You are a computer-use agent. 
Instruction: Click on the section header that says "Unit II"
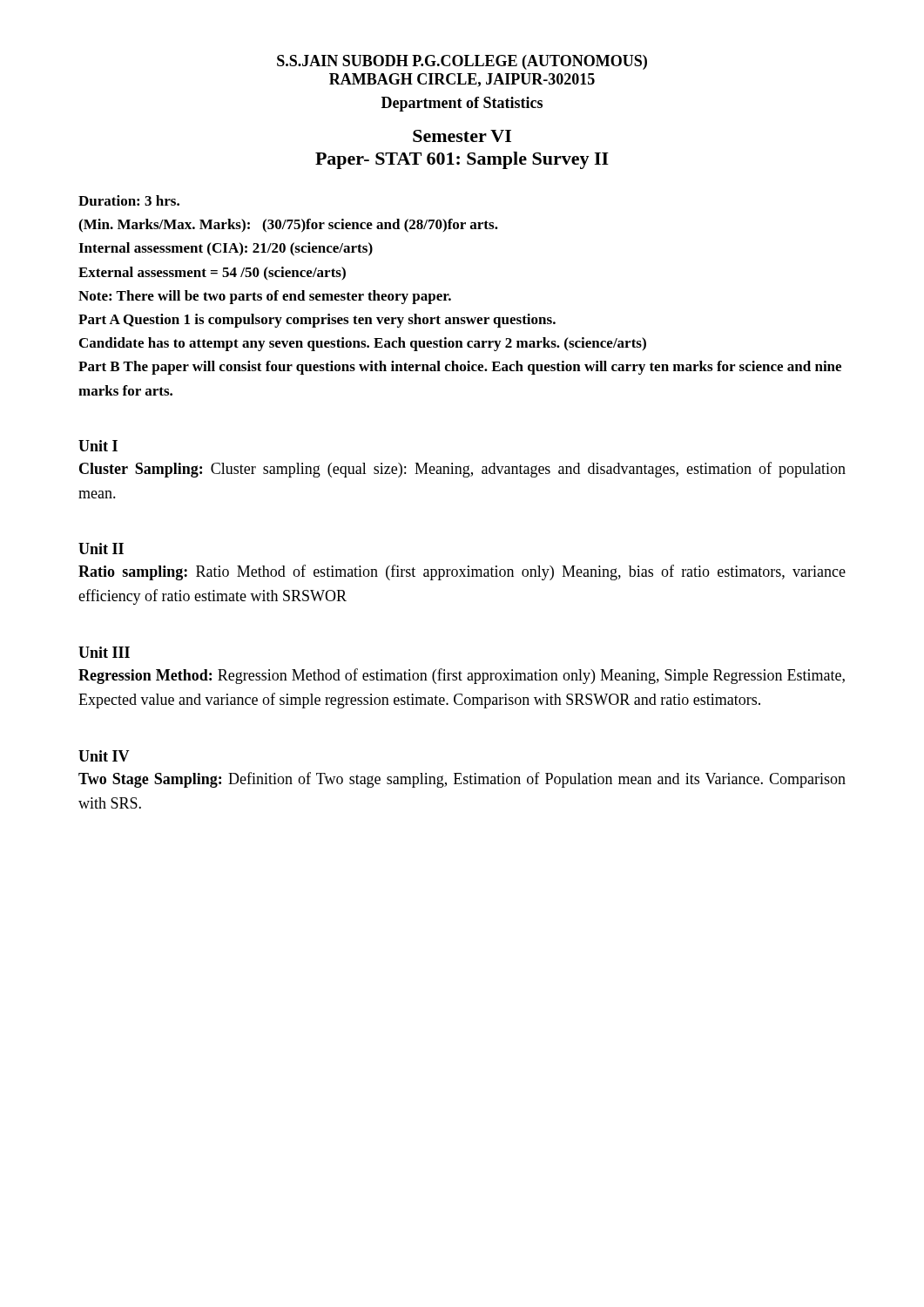101,549
